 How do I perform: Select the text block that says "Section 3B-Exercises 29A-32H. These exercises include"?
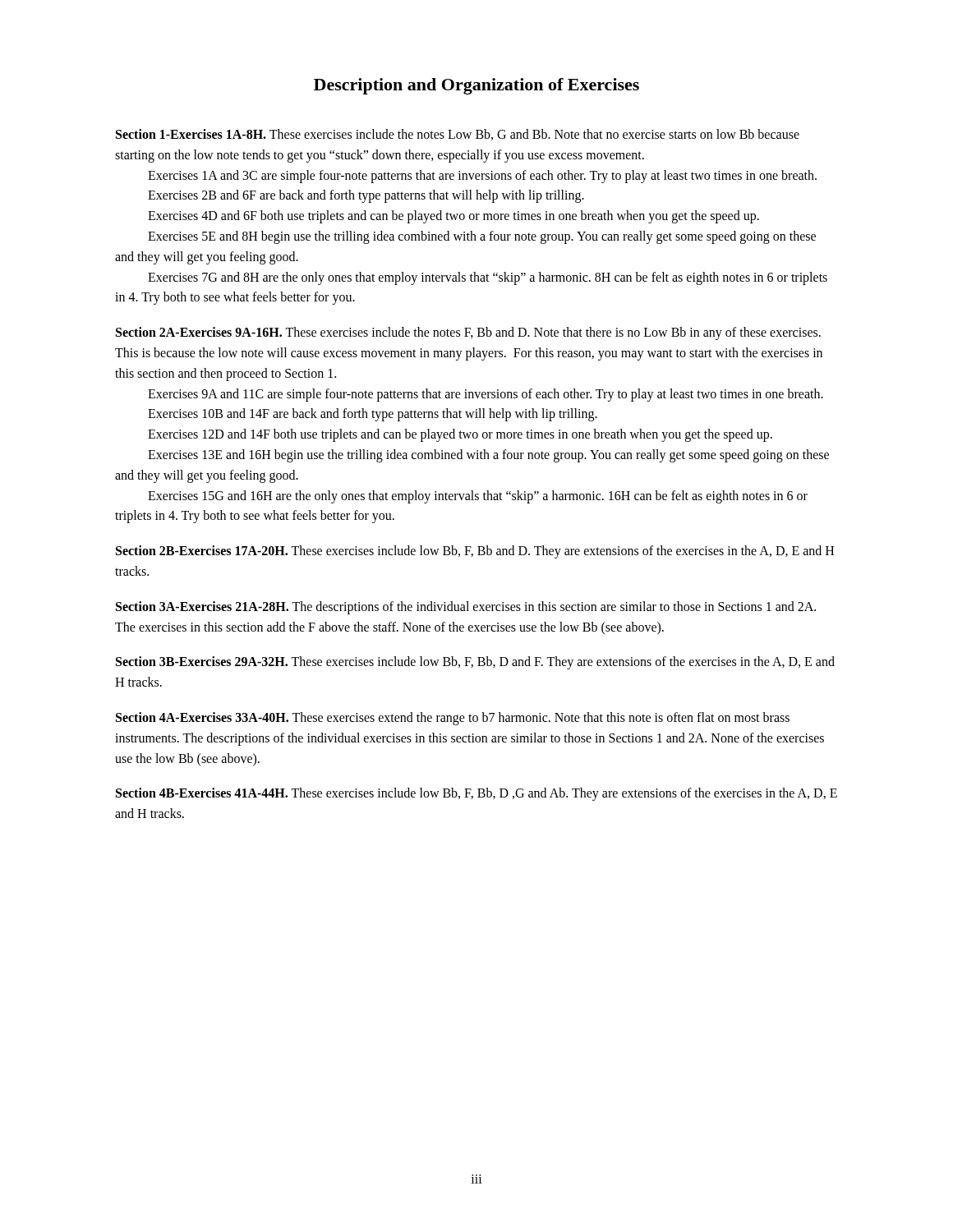(x=476, y=673)
